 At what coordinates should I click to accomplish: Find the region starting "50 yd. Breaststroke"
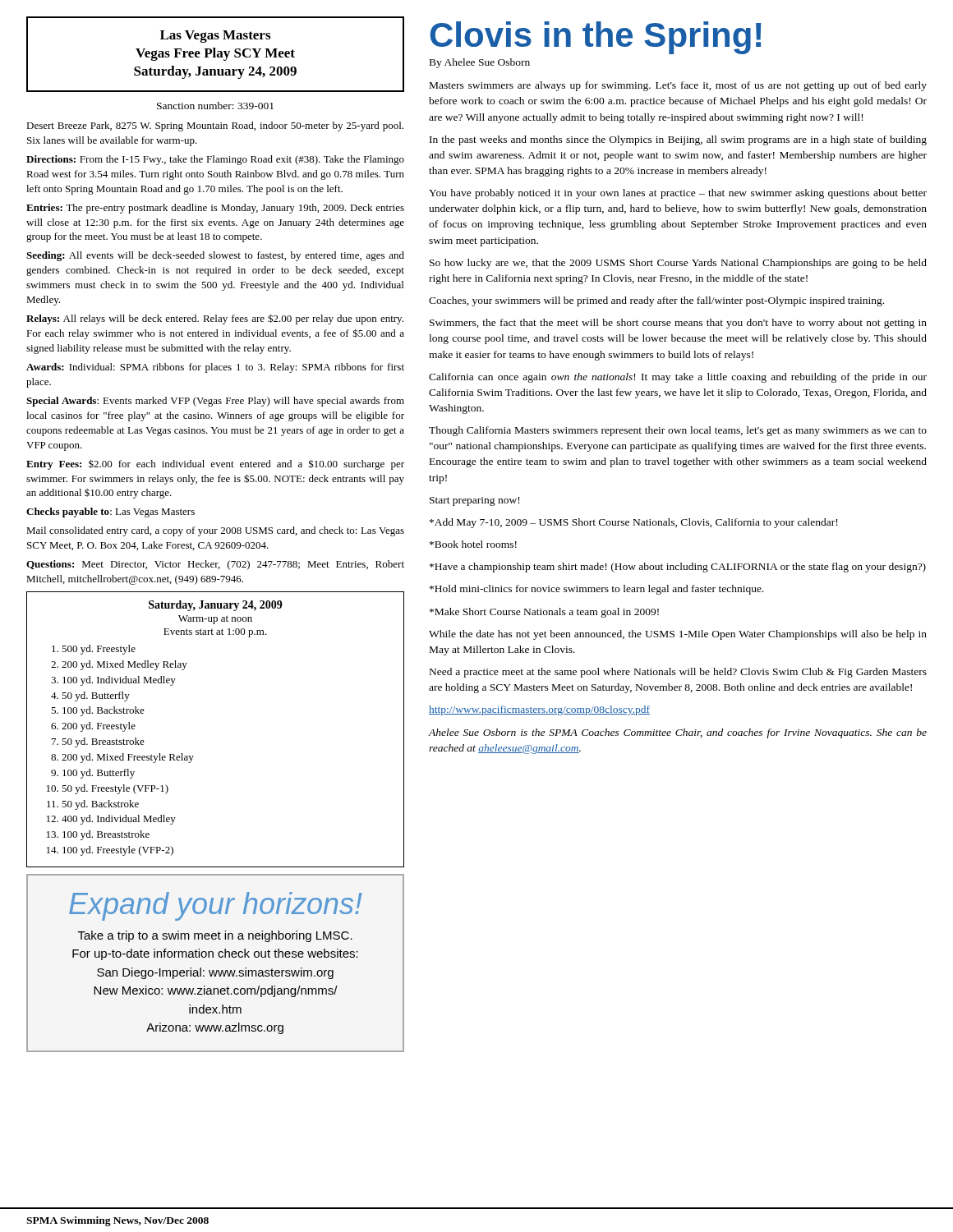103,741
